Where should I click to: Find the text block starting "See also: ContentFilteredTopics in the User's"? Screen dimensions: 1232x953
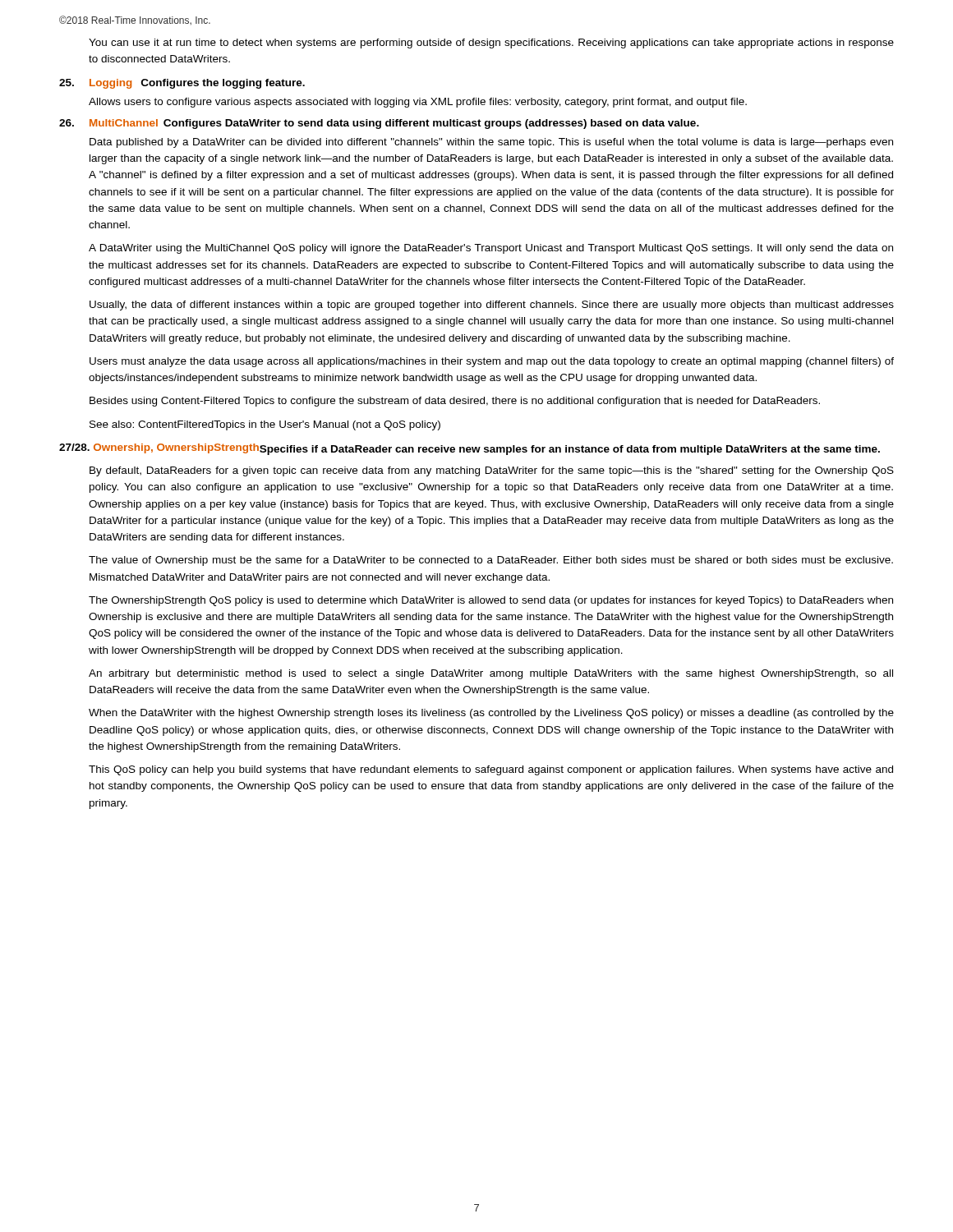pos(265,424)
